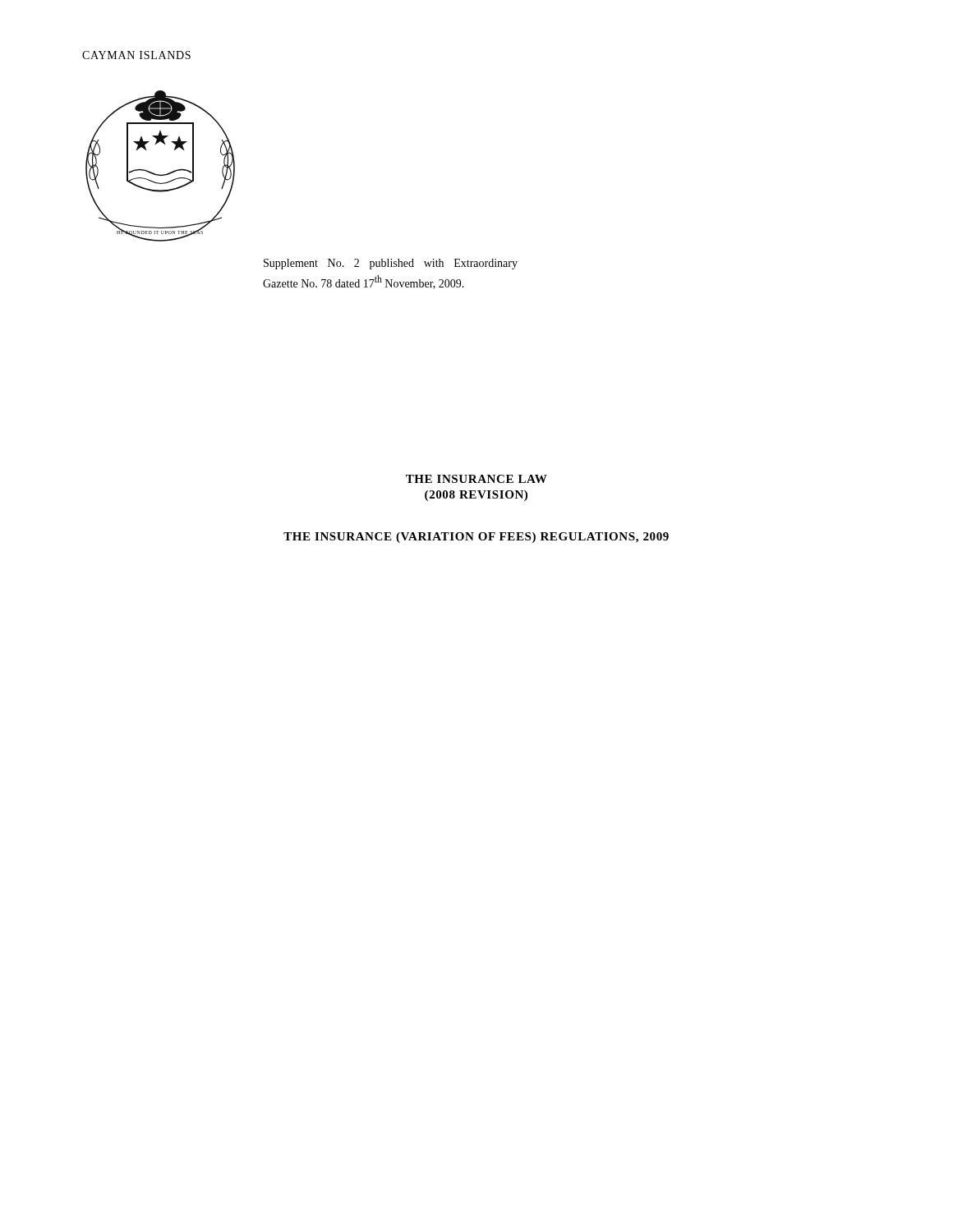The width and height of the screenshot is (953, 1232).
Task: Find the block on this page that starts "Supplement No. 2 published with"
Action: (x=390, y=273)
